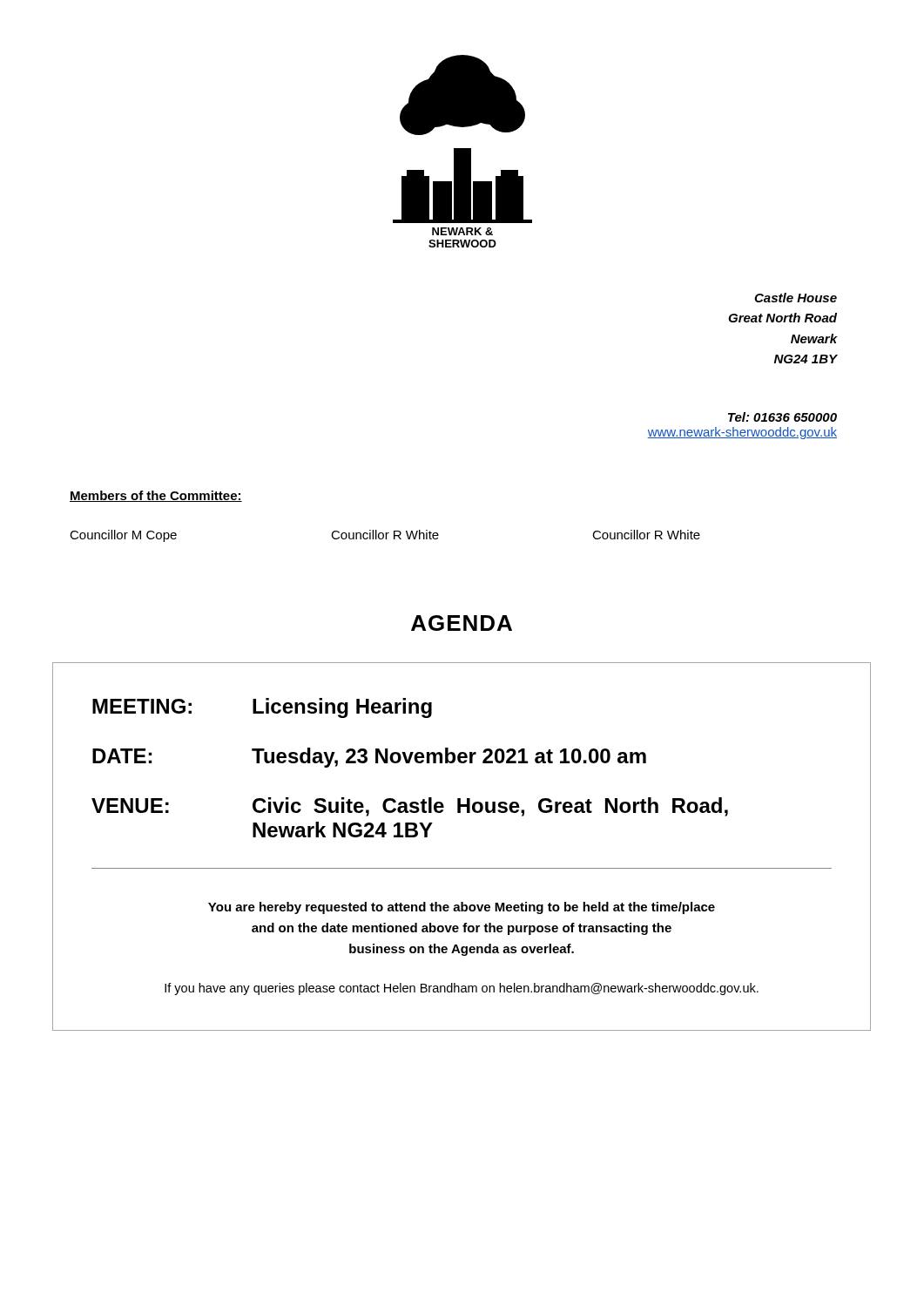This screenshot has width=924, height=1307.
Task: Click the passage that begins "You are hereby requested to attend the above"
Action: (x=462, y=928)
